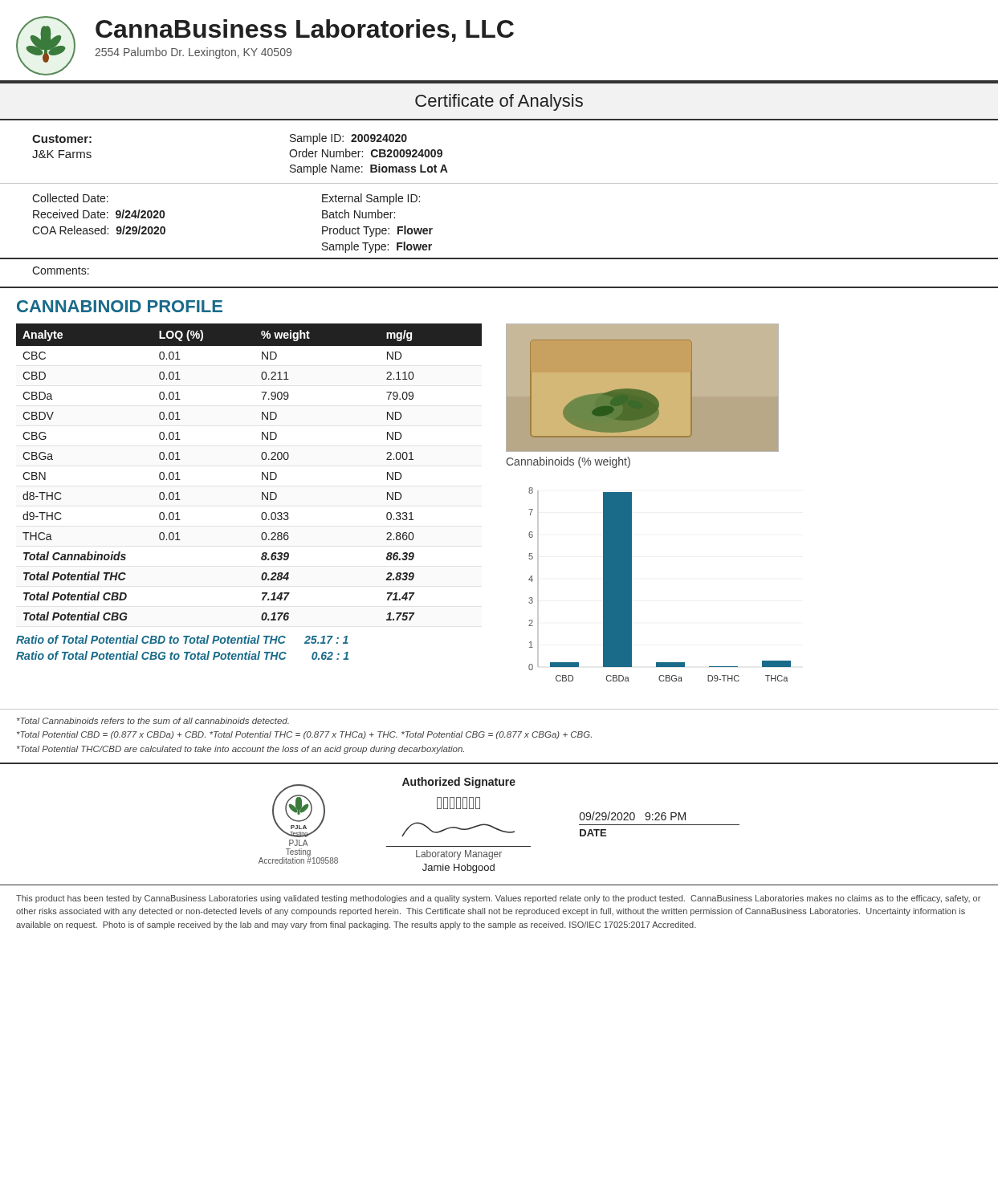The height and width of the screenshot is (1204, 998).
Task: Find "Sample ID: 200924020" on this page
Action: tap(348, 138)
